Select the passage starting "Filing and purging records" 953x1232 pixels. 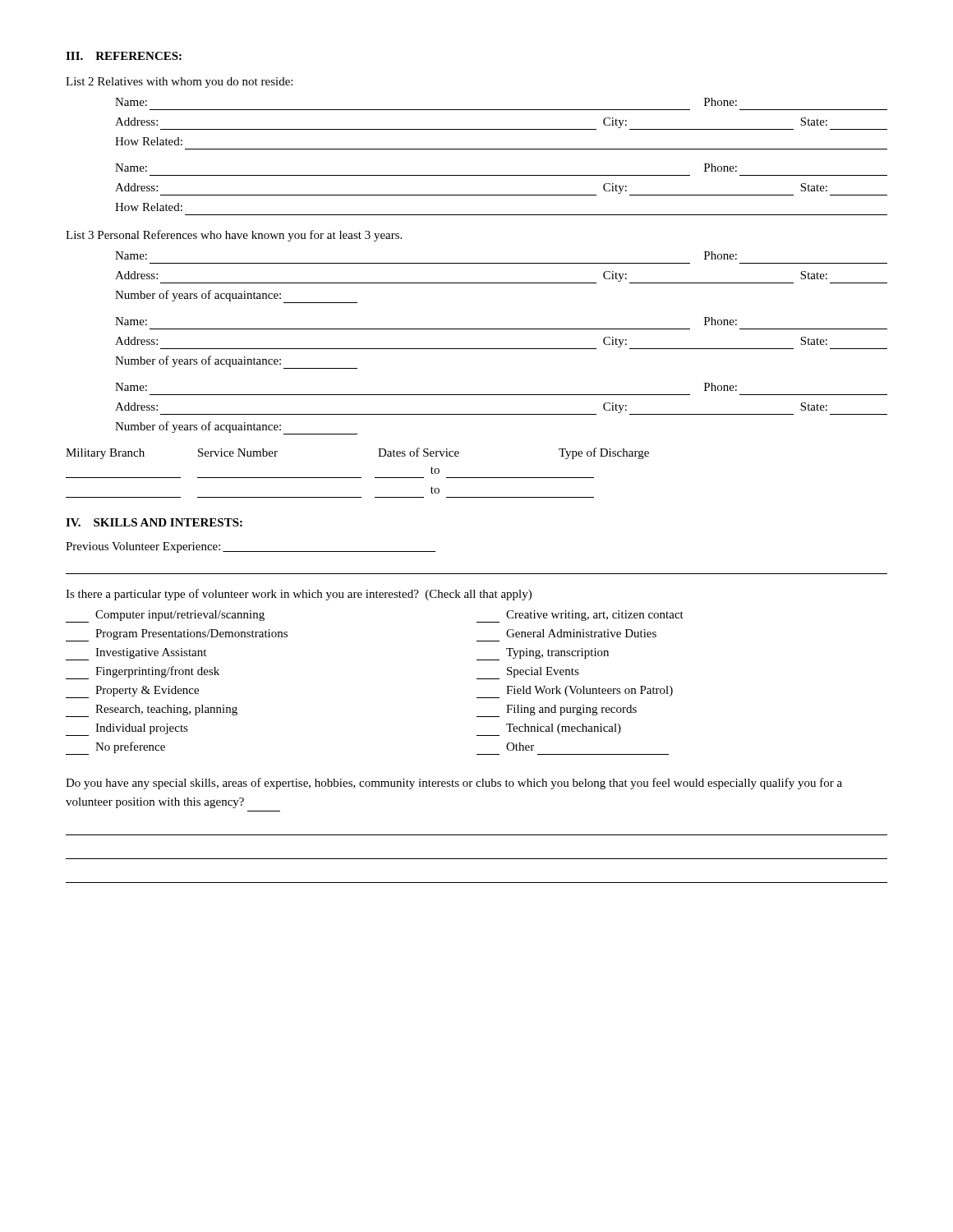tap(557, 710)
